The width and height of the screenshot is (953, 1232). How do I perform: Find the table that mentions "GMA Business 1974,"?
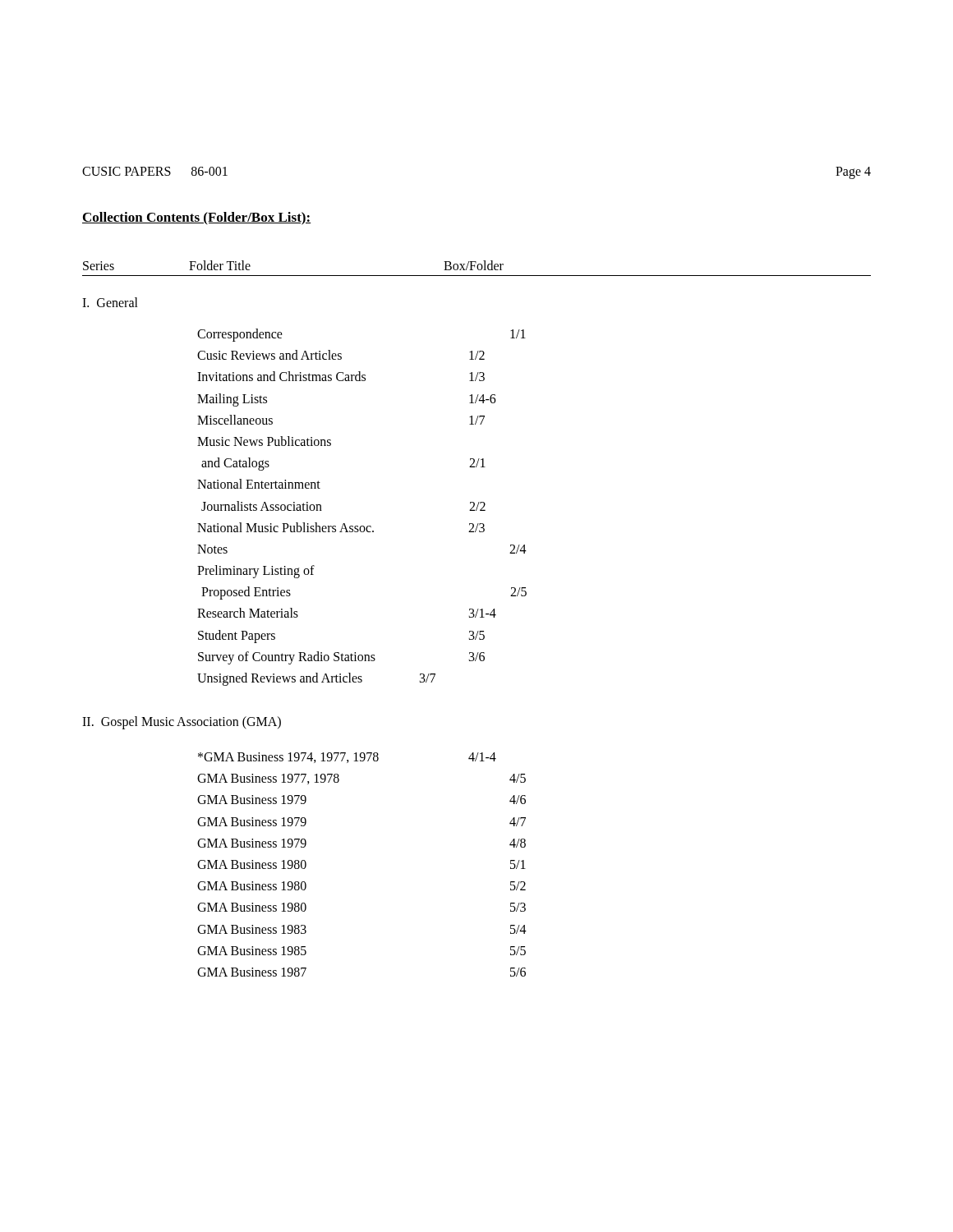coord(362,866)
